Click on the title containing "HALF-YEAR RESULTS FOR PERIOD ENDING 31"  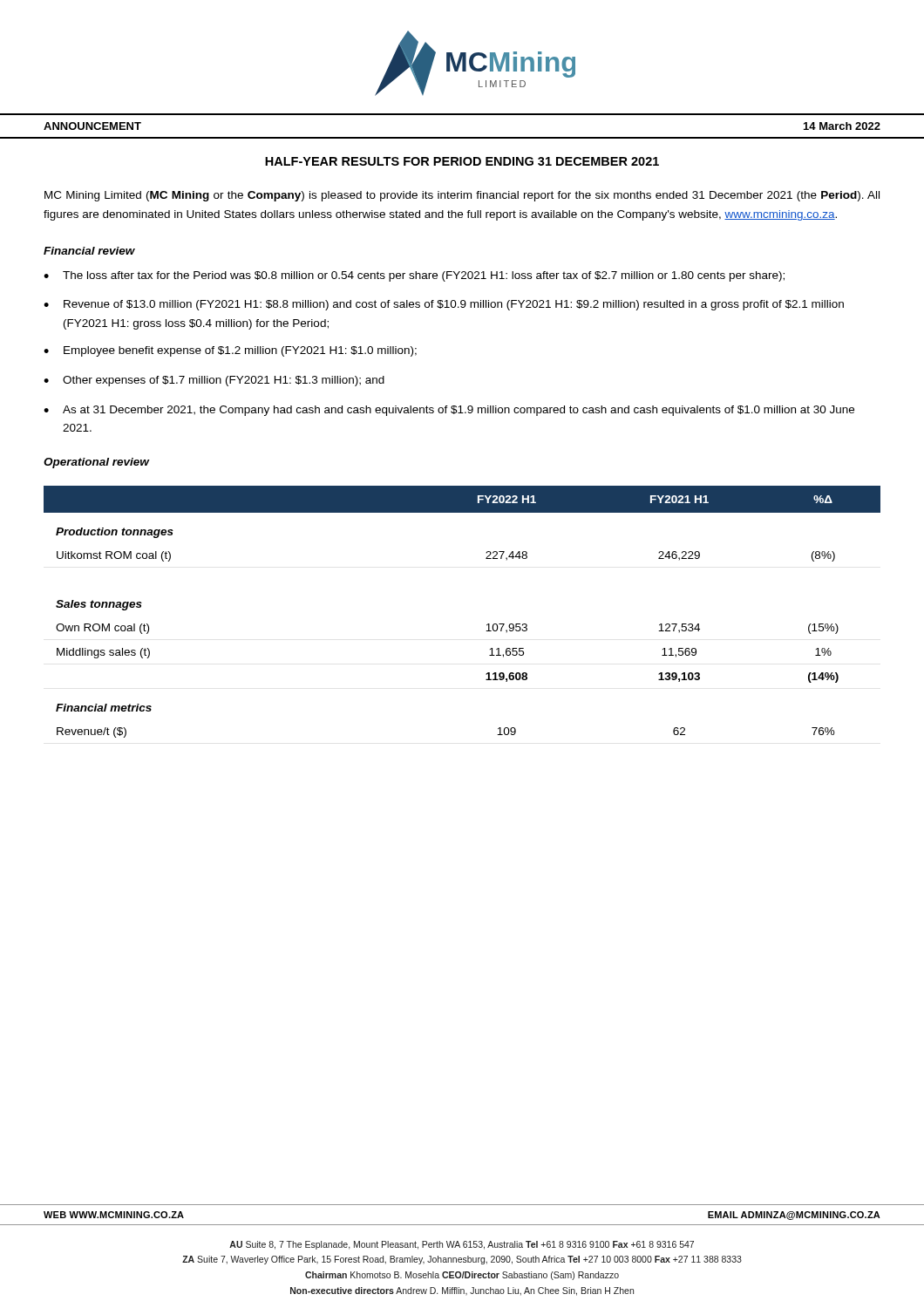click(462, 161)
